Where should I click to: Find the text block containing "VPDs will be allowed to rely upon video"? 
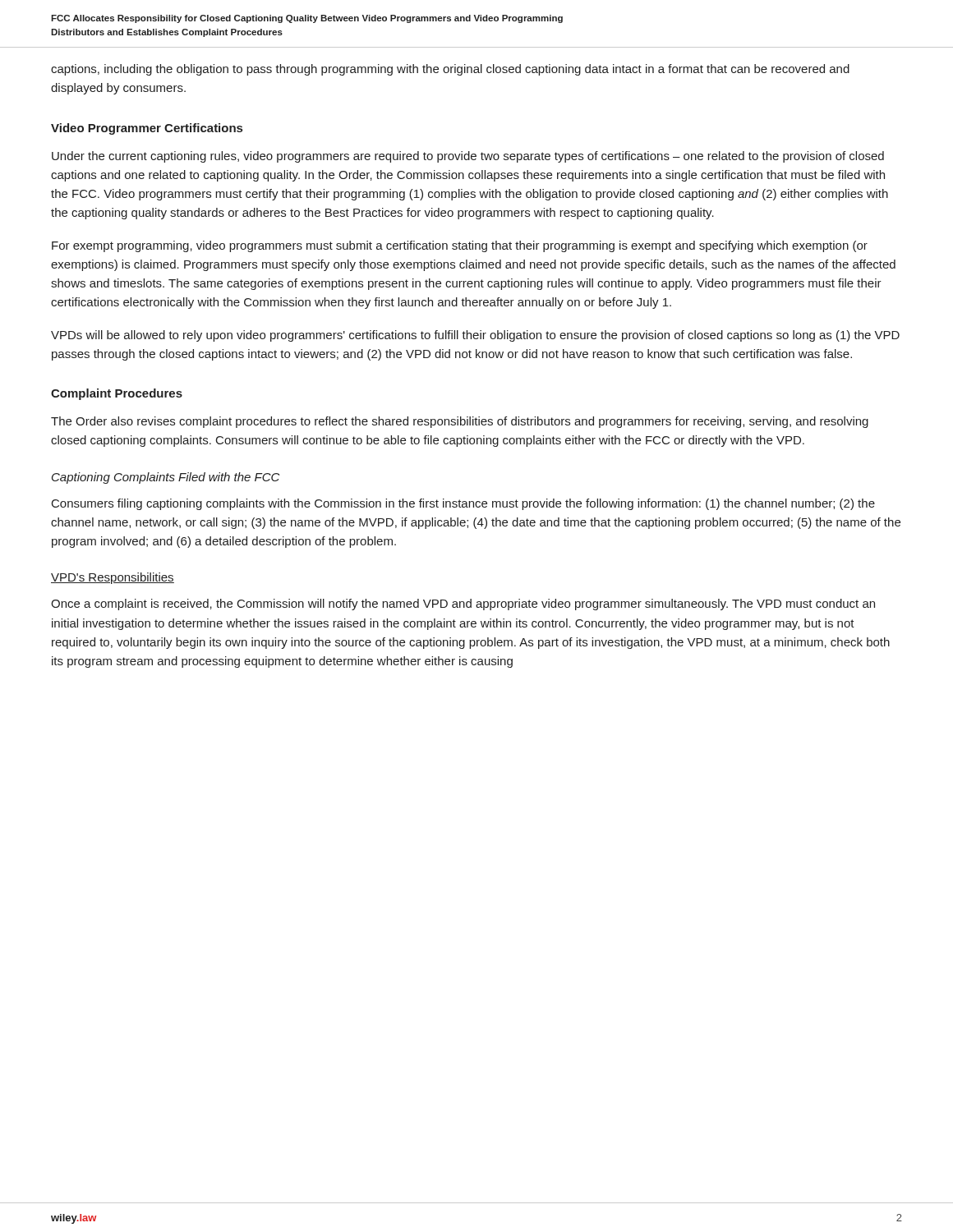pyautogui.click(x=475, y=344)
